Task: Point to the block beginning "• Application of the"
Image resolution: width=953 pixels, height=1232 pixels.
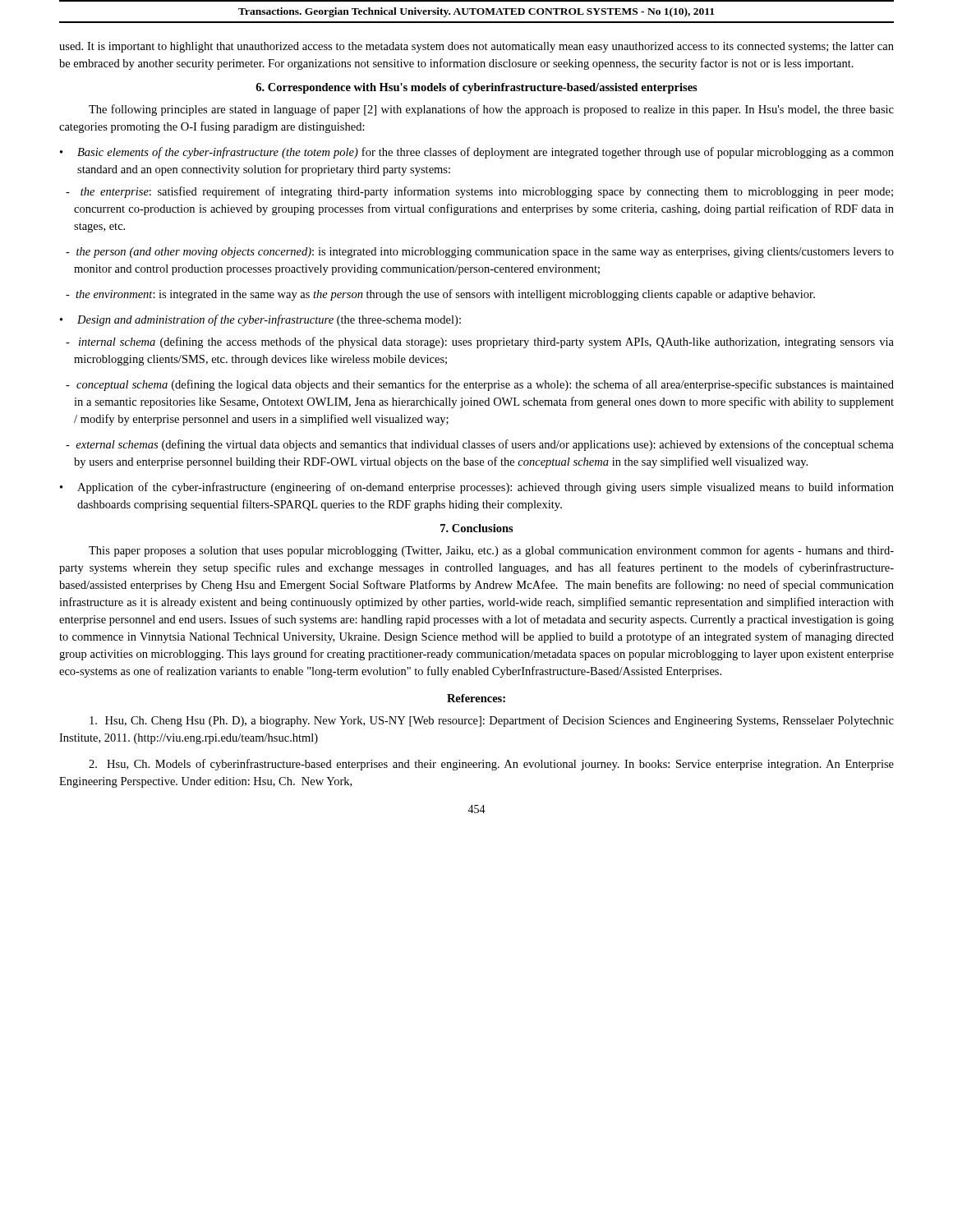Action: click(476, 495)
